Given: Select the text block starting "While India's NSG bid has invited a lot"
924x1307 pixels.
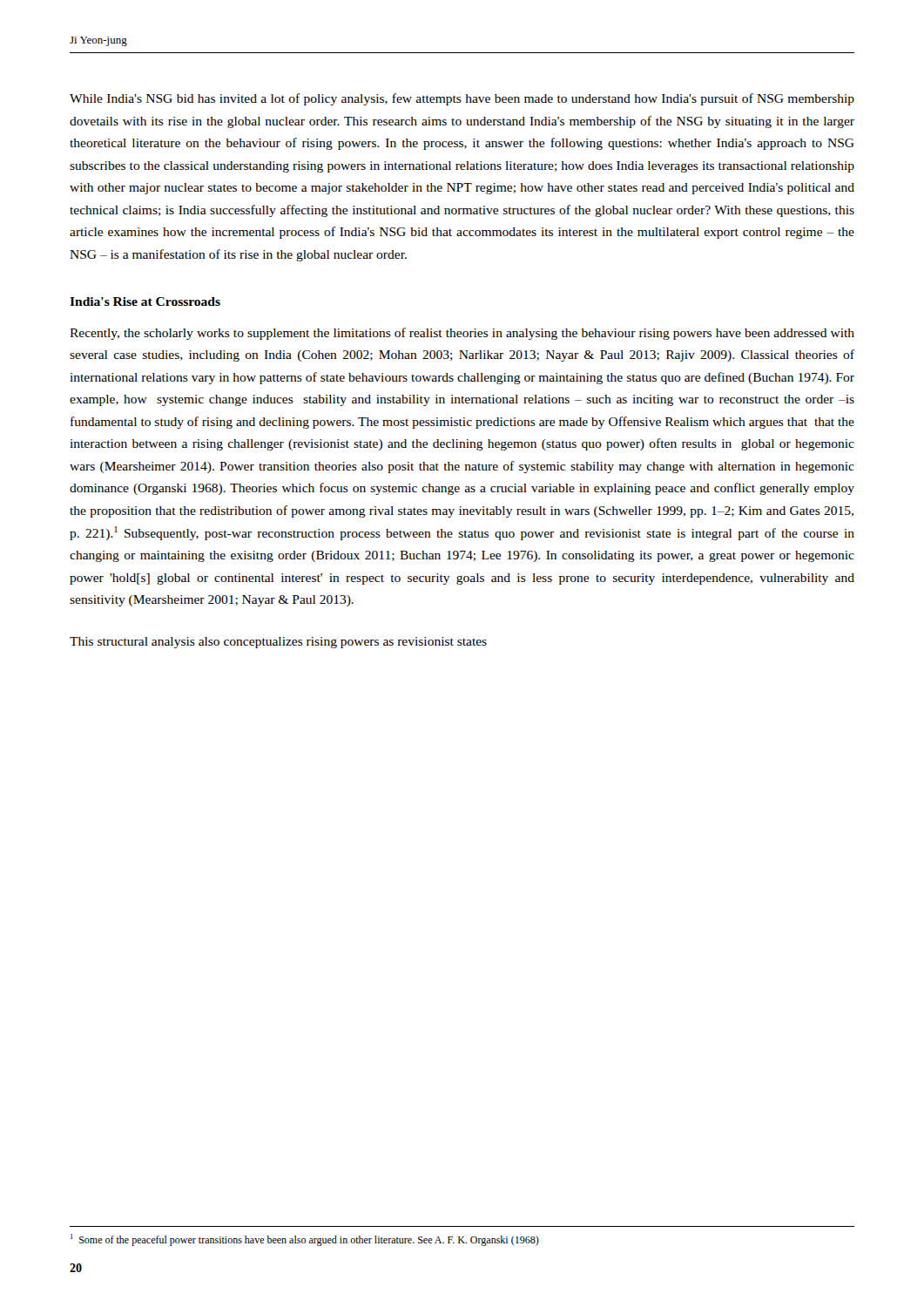Looking at the screenshot, I should coord(462,176).
